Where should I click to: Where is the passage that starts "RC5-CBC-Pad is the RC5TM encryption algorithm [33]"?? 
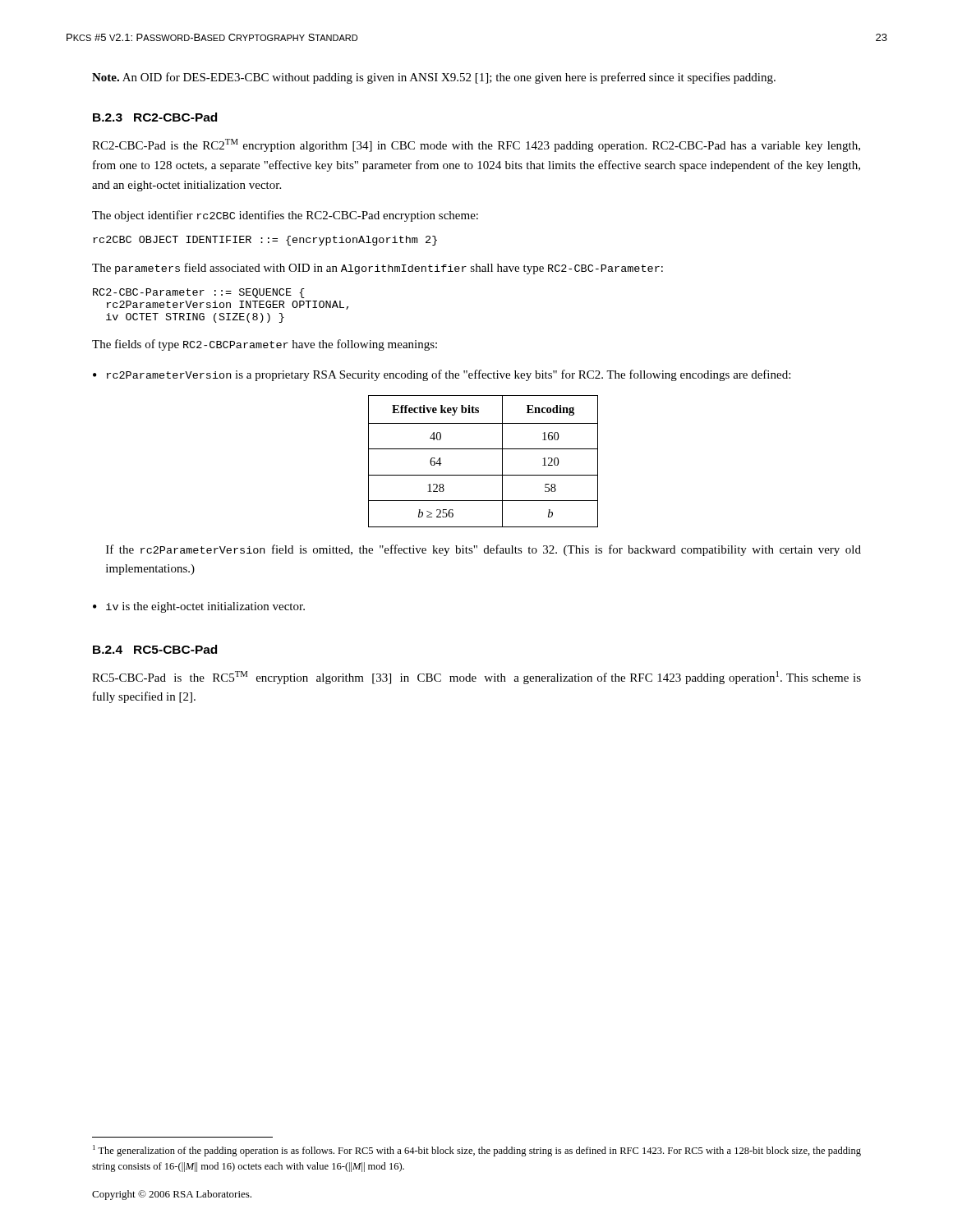pyautogui.click(x=476, y=686)
